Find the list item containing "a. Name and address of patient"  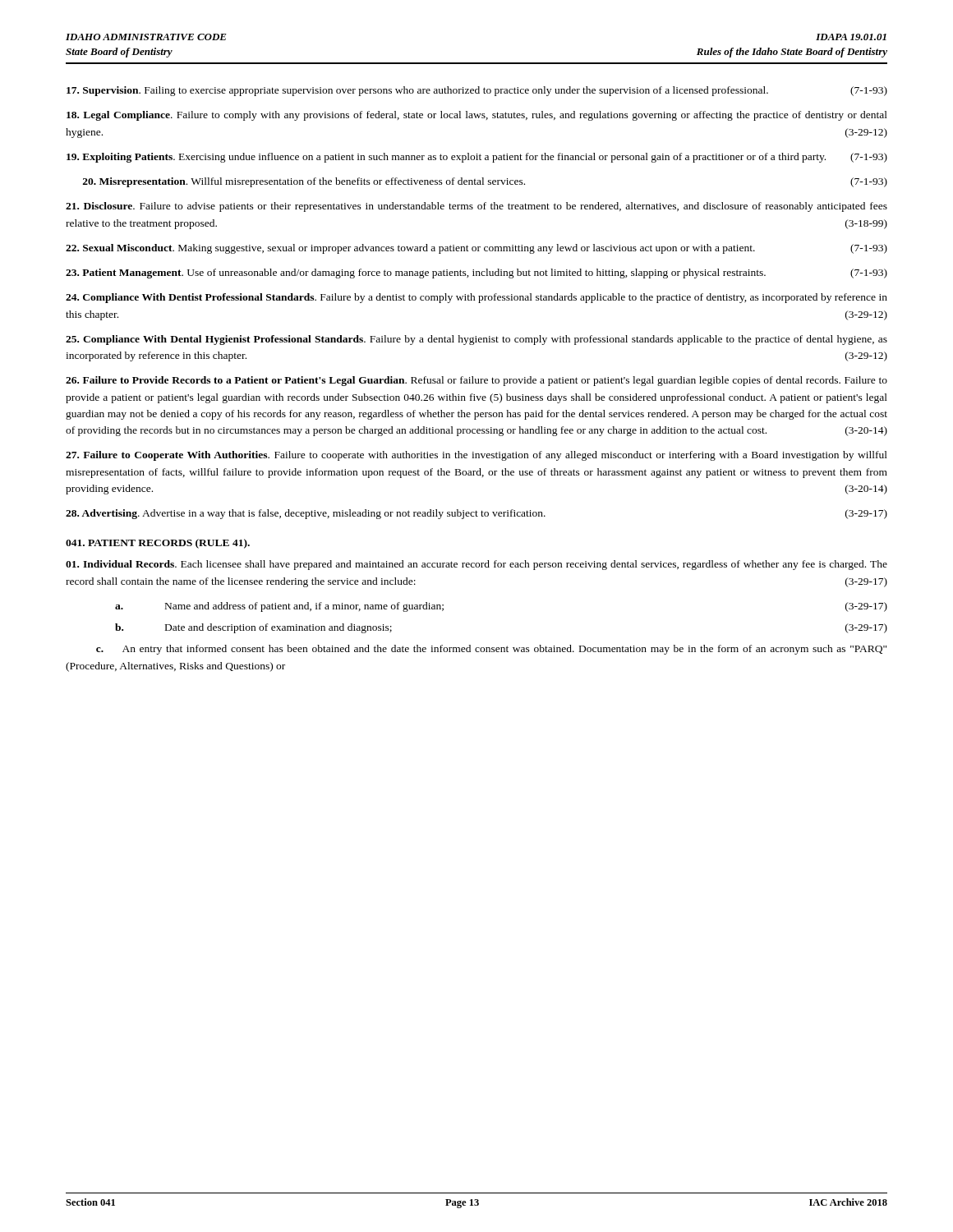(119, 607)
